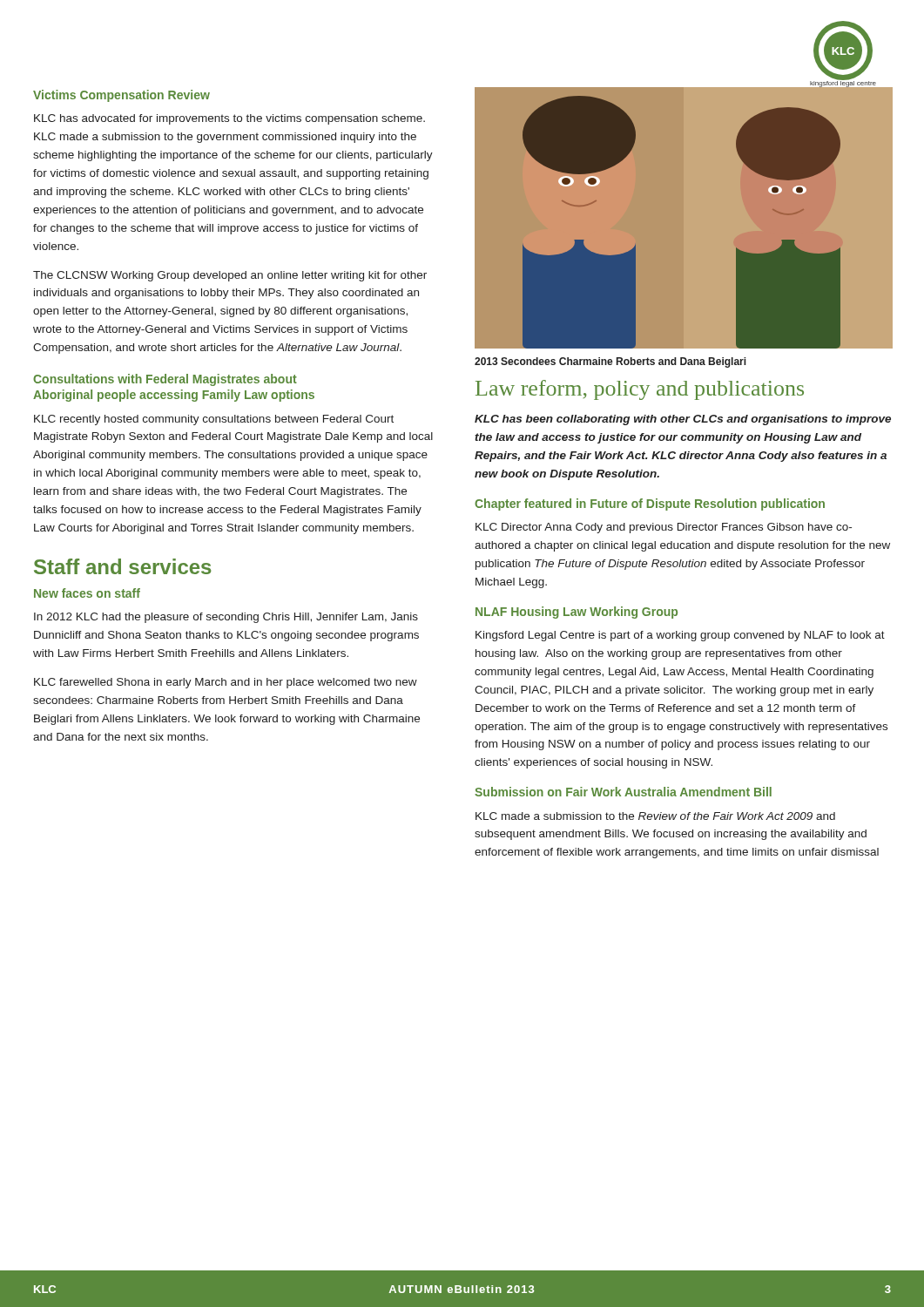This screenshot has height=1307, width=924.
Task: Locate the block of text that opens with "KLC recently hosted"
Action: (233, 473)
